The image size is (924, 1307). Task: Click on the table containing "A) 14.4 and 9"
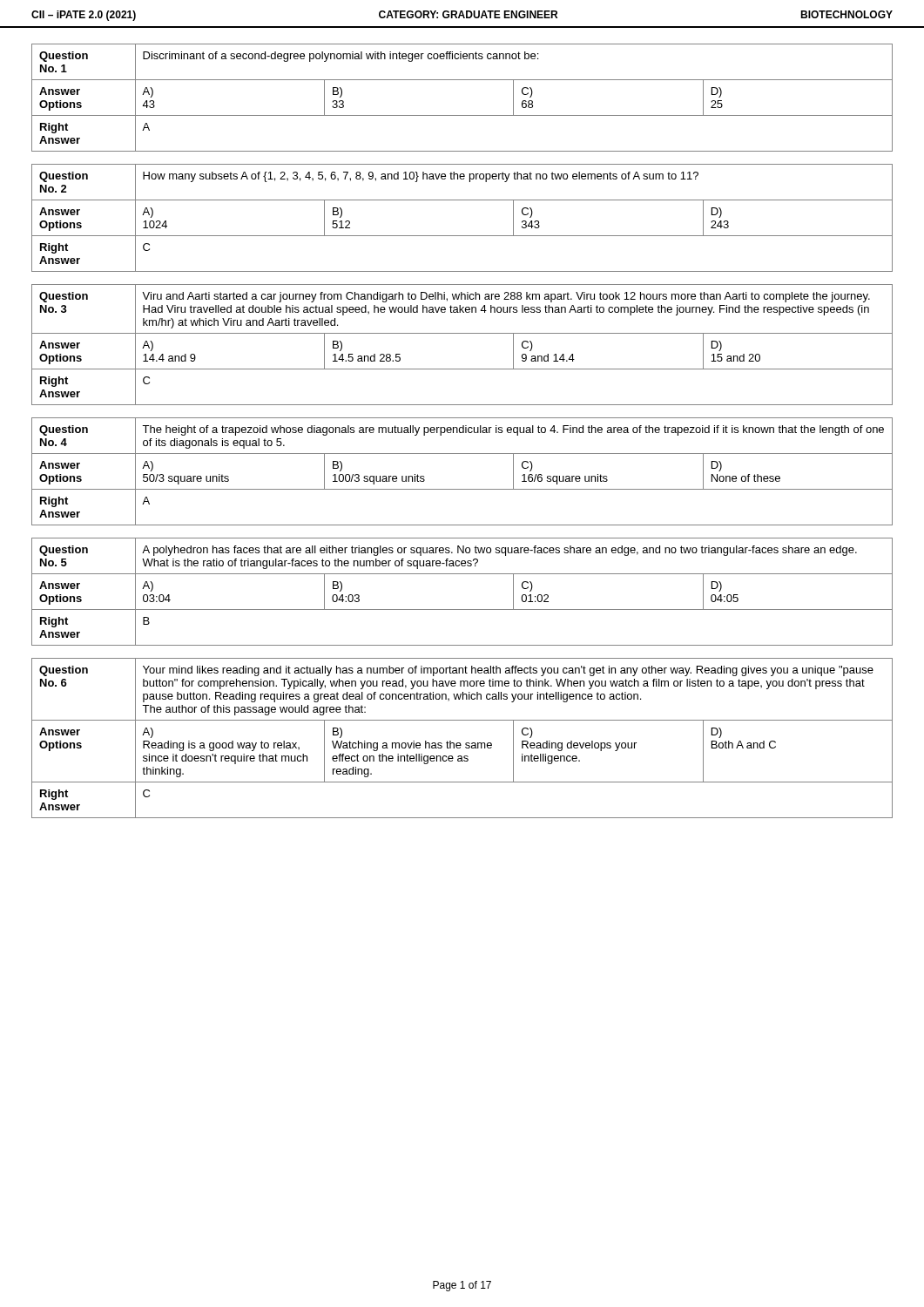pyautogui.click(x=462, y=345)
